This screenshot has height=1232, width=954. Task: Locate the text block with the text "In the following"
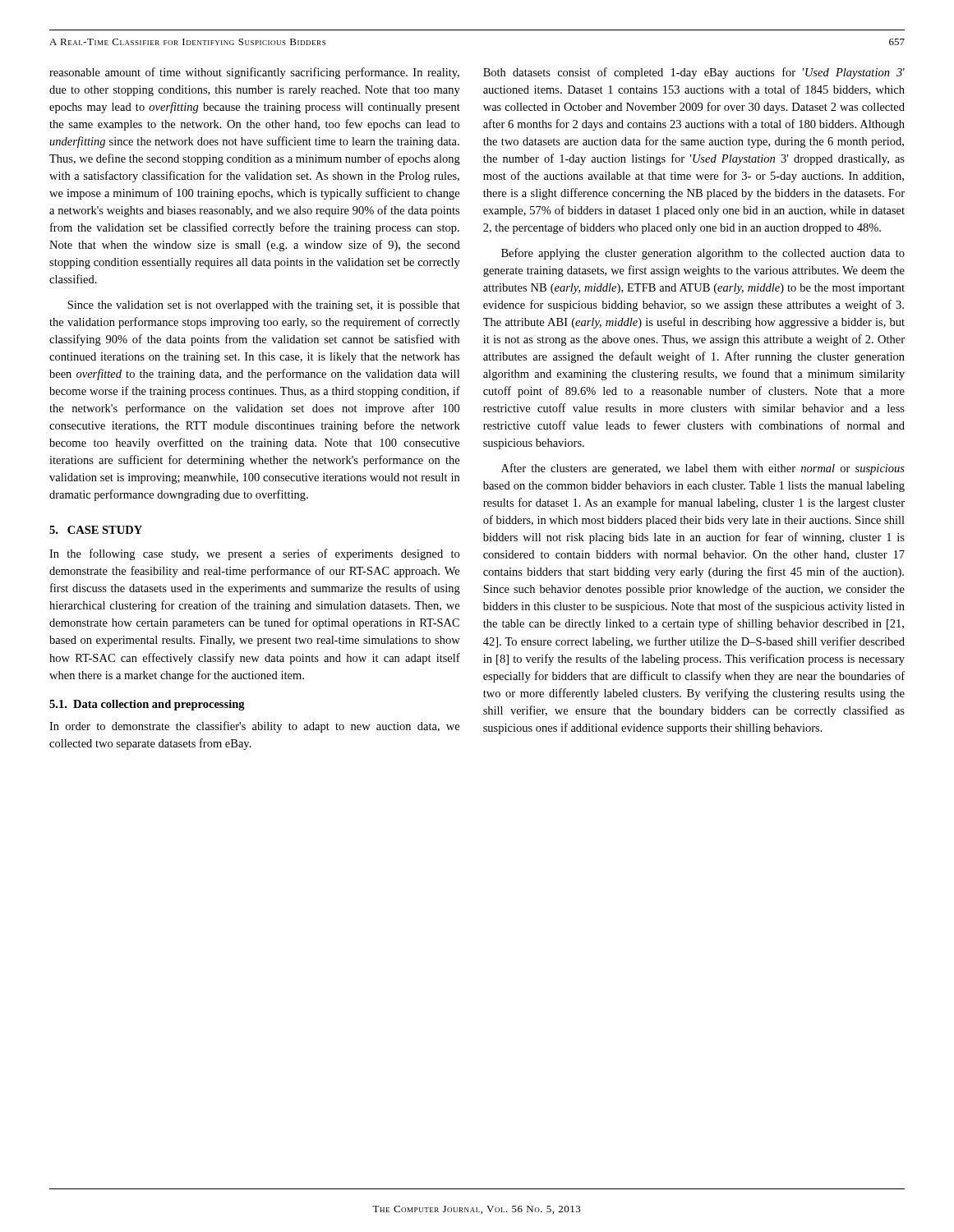tap(255, 615)
